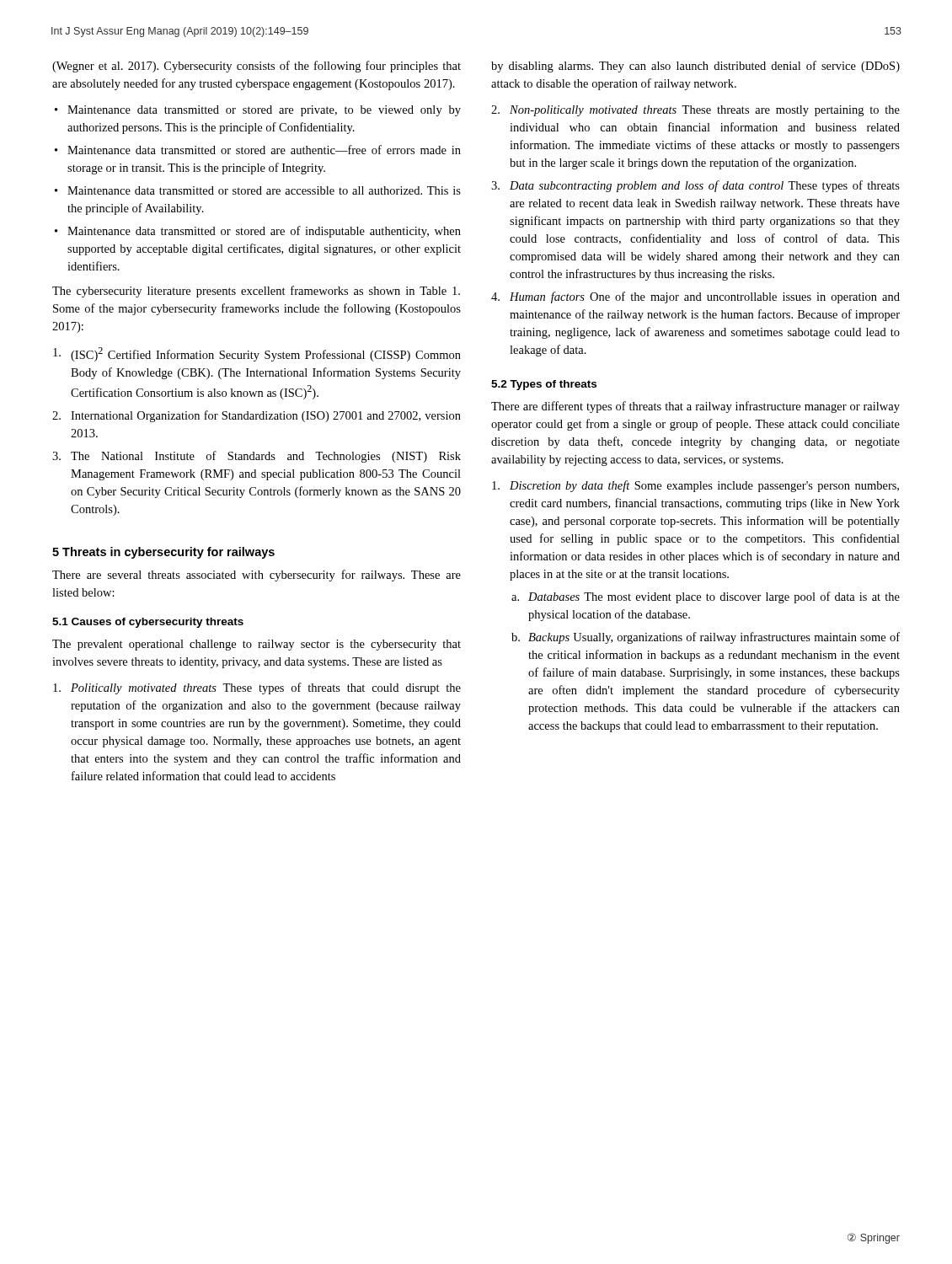
Task: Where is the passage that starts "International Organization for Standardization (ISO) 27001"?
Action: [x=266, y=424]
